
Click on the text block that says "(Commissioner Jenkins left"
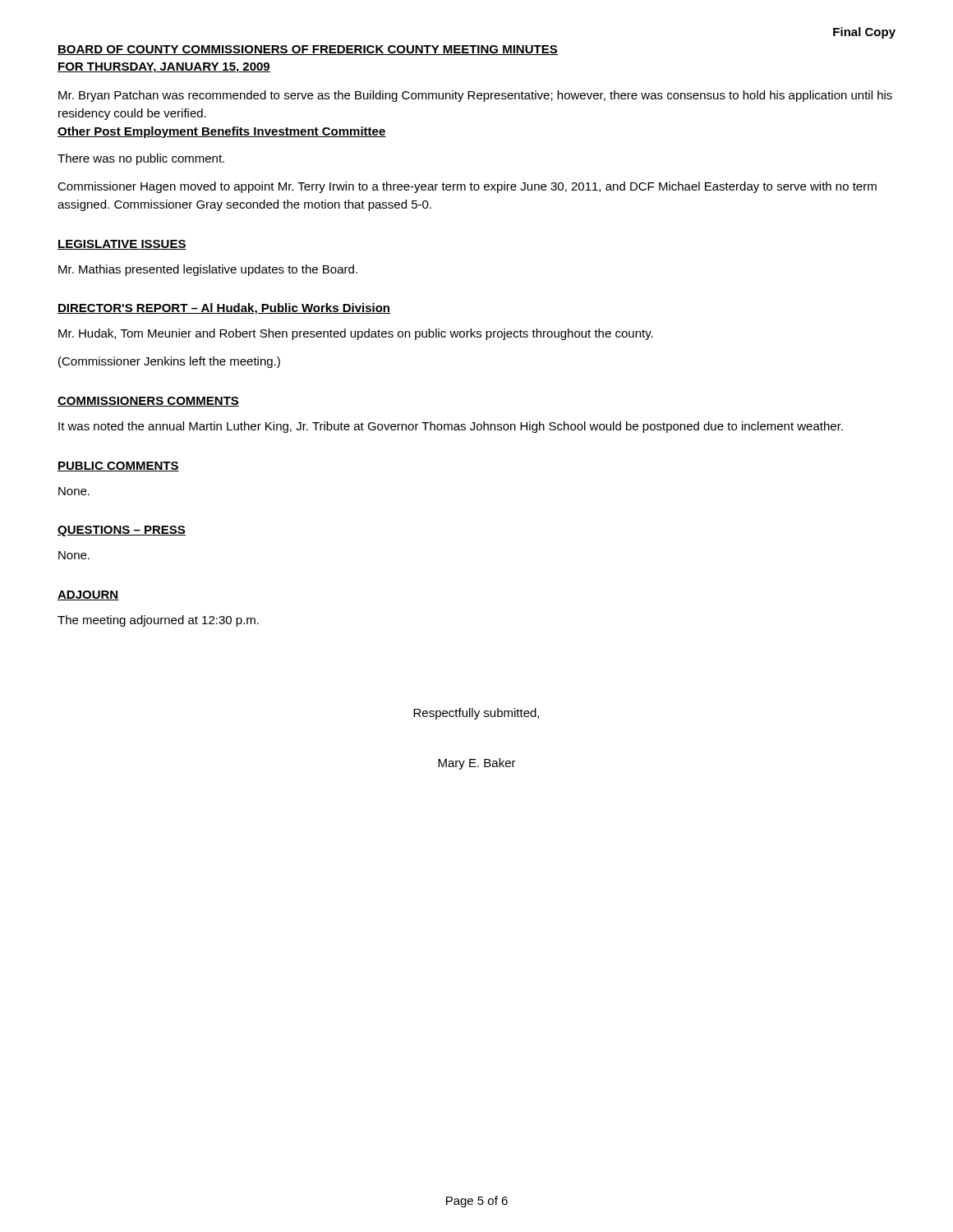169,361
